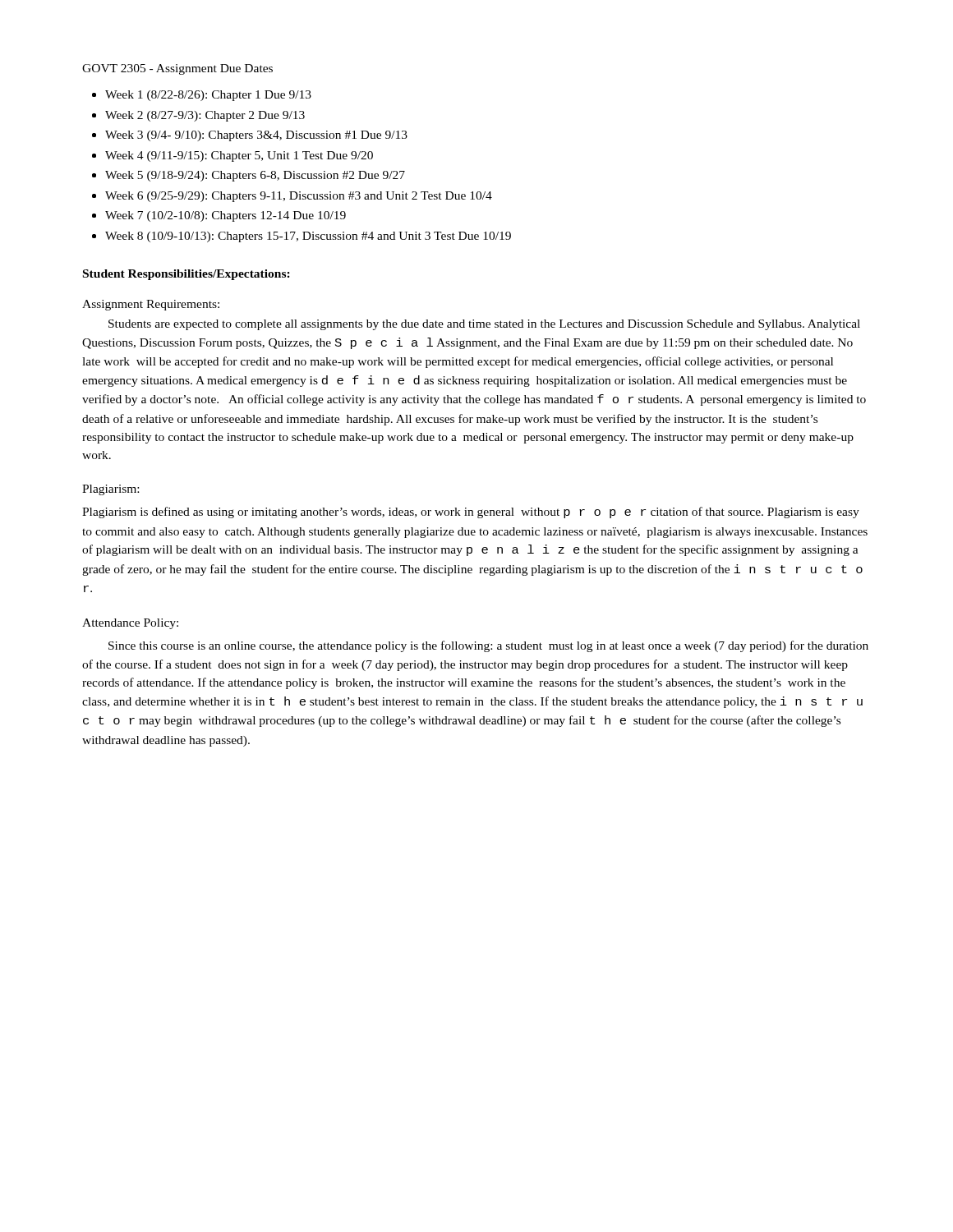Navigate to the text block starting "Since this course is an online course, the"
The width and height of the screenshot is (953, 1232).
pyautogui.click(x=476, y=693)
